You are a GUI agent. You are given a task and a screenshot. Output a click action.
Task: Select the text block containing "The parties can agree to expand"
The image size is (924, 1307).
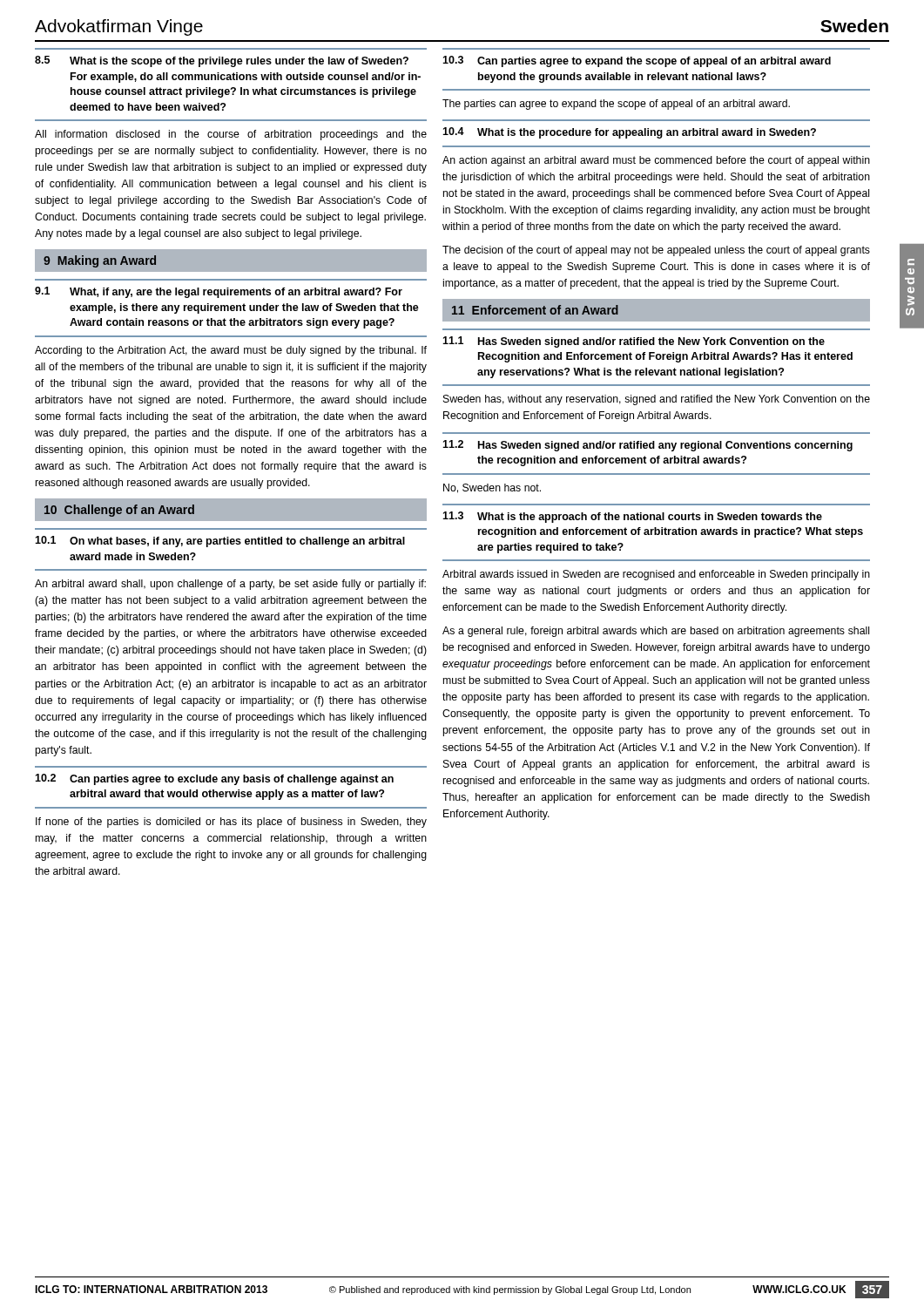pos(617,104)
